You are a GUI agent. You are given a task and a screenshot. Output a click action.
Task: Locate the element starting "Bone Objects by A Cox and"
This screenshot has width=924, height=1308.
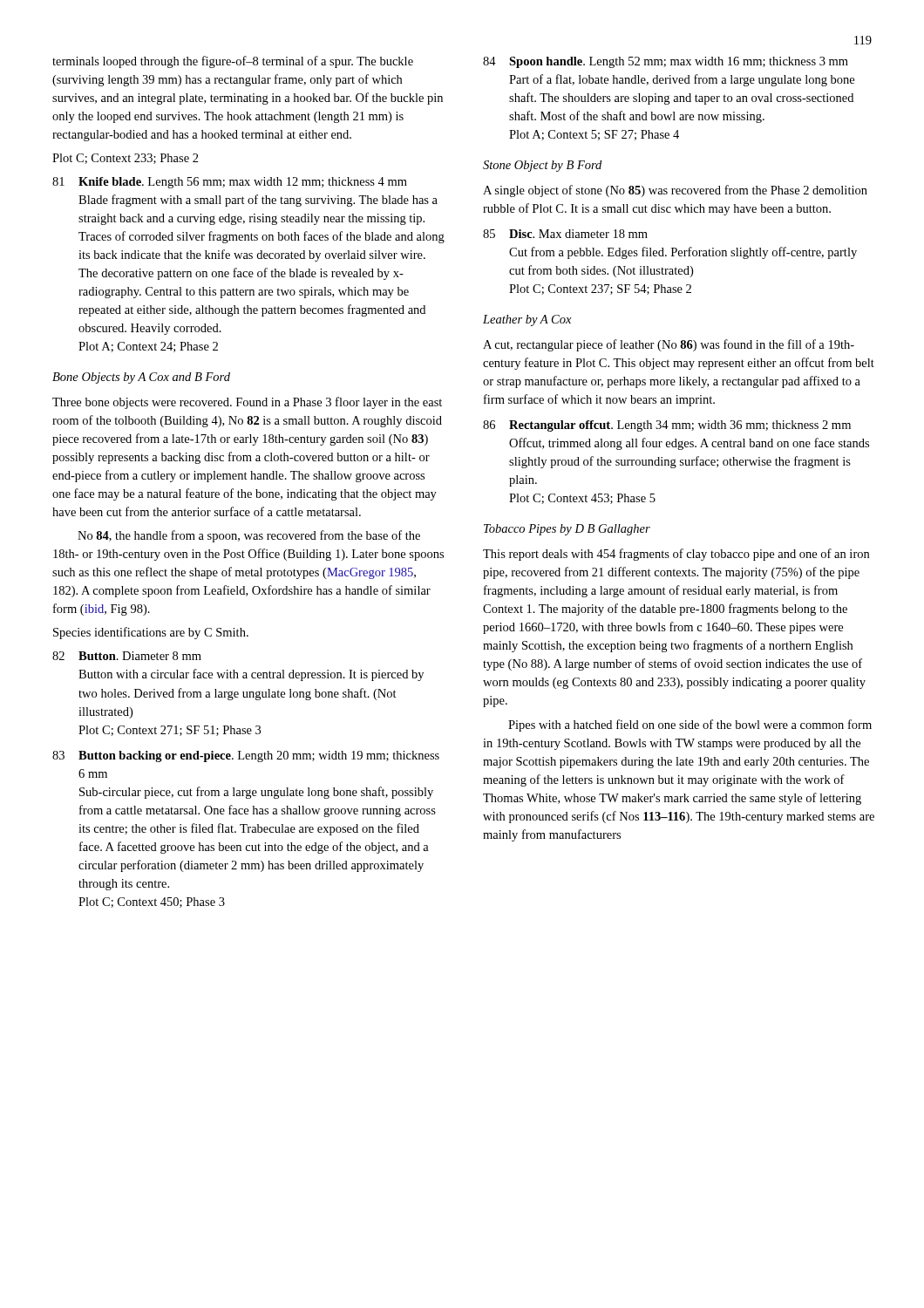click(x=141, y=377)
